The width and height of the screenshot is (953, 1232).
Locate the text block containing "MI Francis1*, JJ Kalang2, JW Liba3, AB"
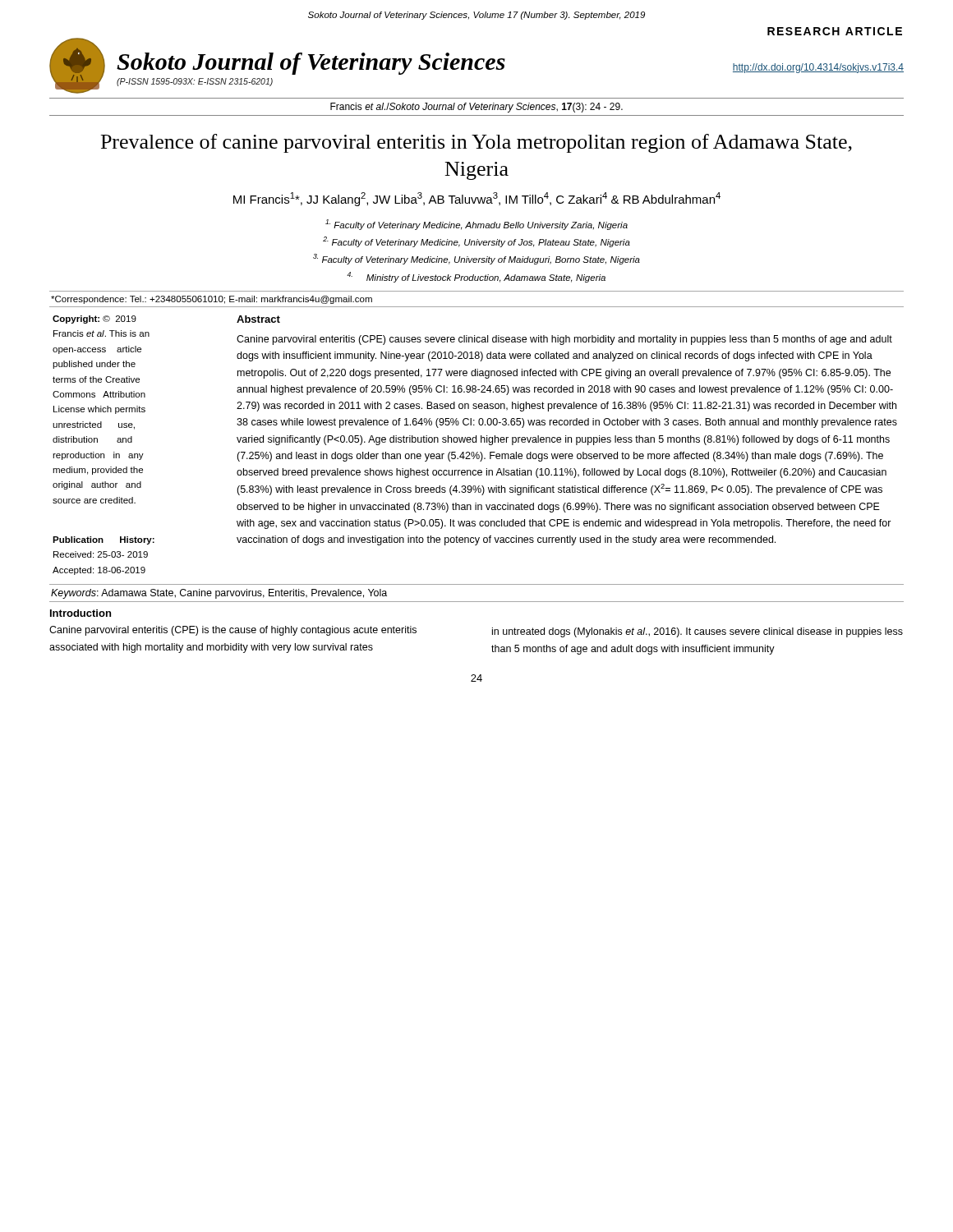tap(476, 198)
